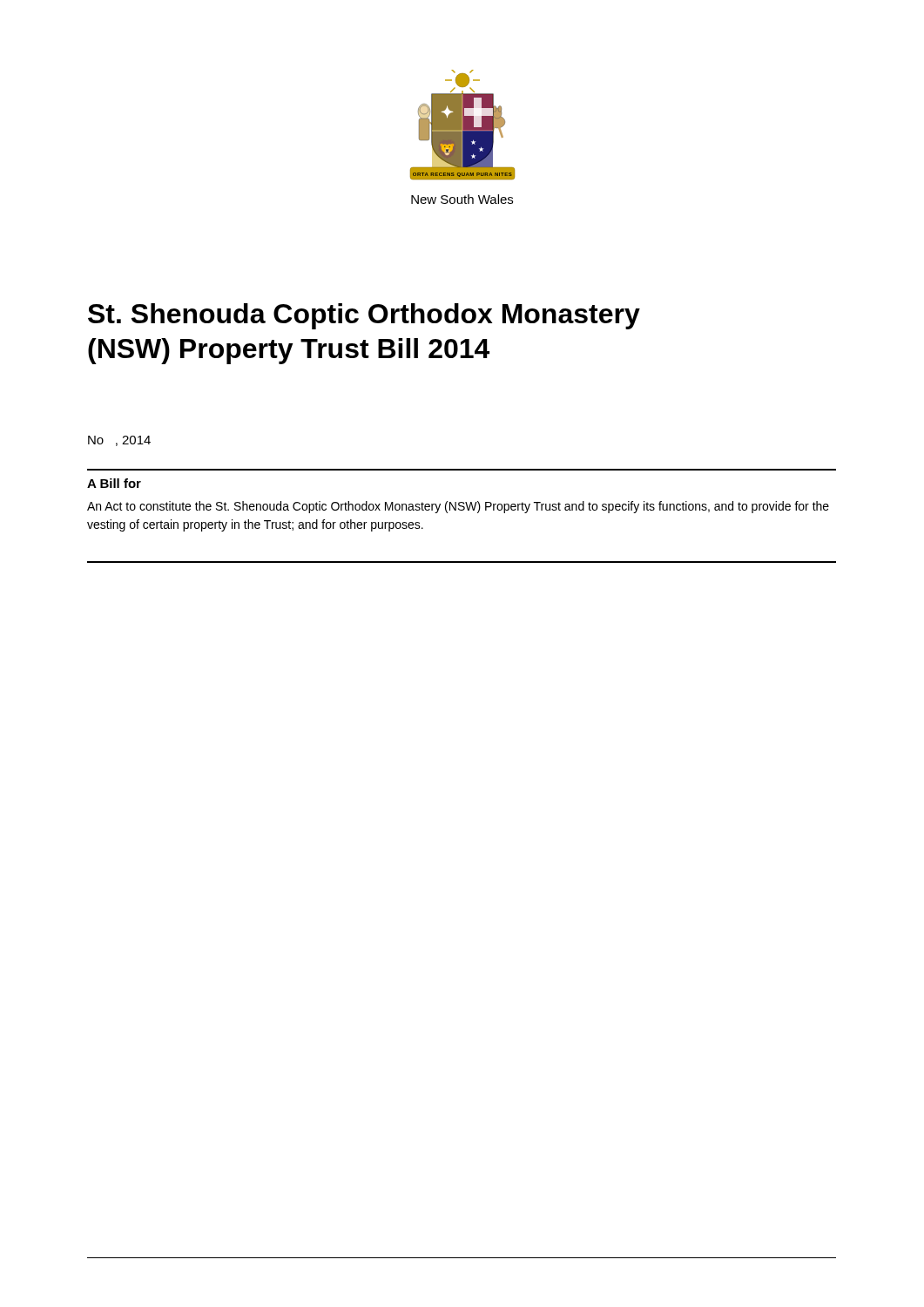This screenshot has width=924, height=1307.
Task: Click where it says "A Bill for"
Action: pos(114,483)
